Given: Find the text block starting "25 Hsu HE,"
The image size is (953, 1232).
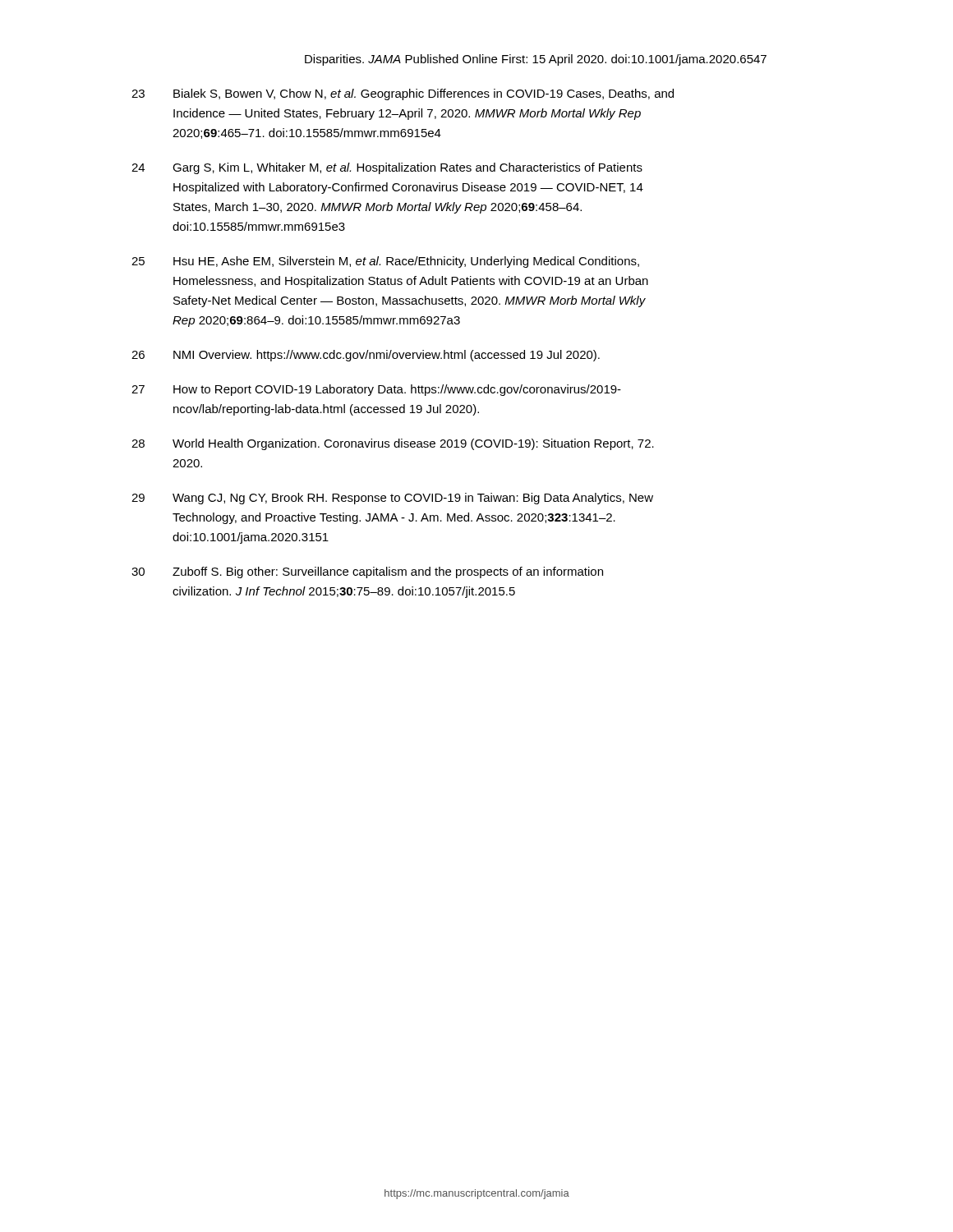Looking at the screenshot, I should 476,291.
